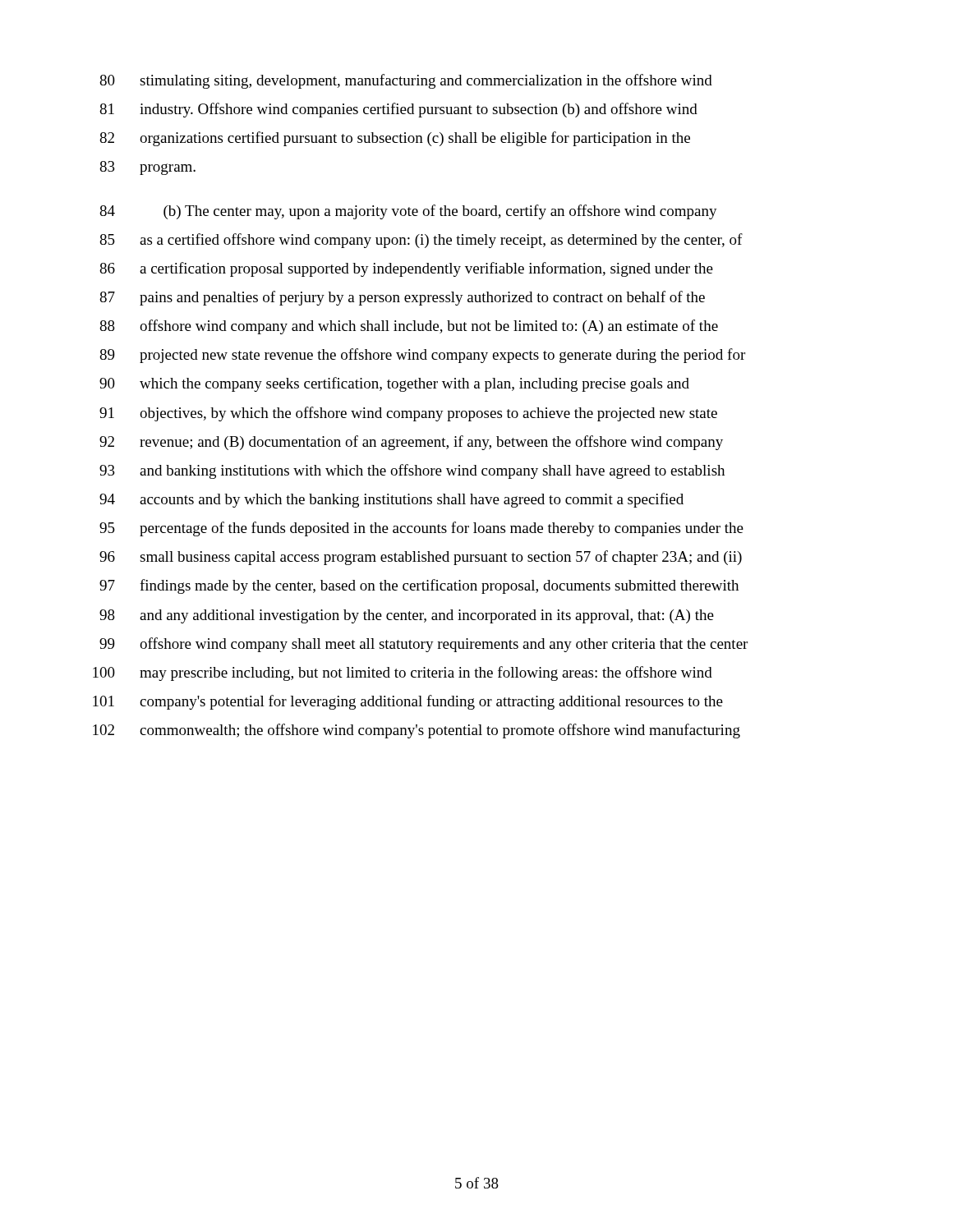Click on the region starting "99 offshore wind company shall"
Screen dimensions: 1232x953
pyautogui.click(x=468, y=643)
